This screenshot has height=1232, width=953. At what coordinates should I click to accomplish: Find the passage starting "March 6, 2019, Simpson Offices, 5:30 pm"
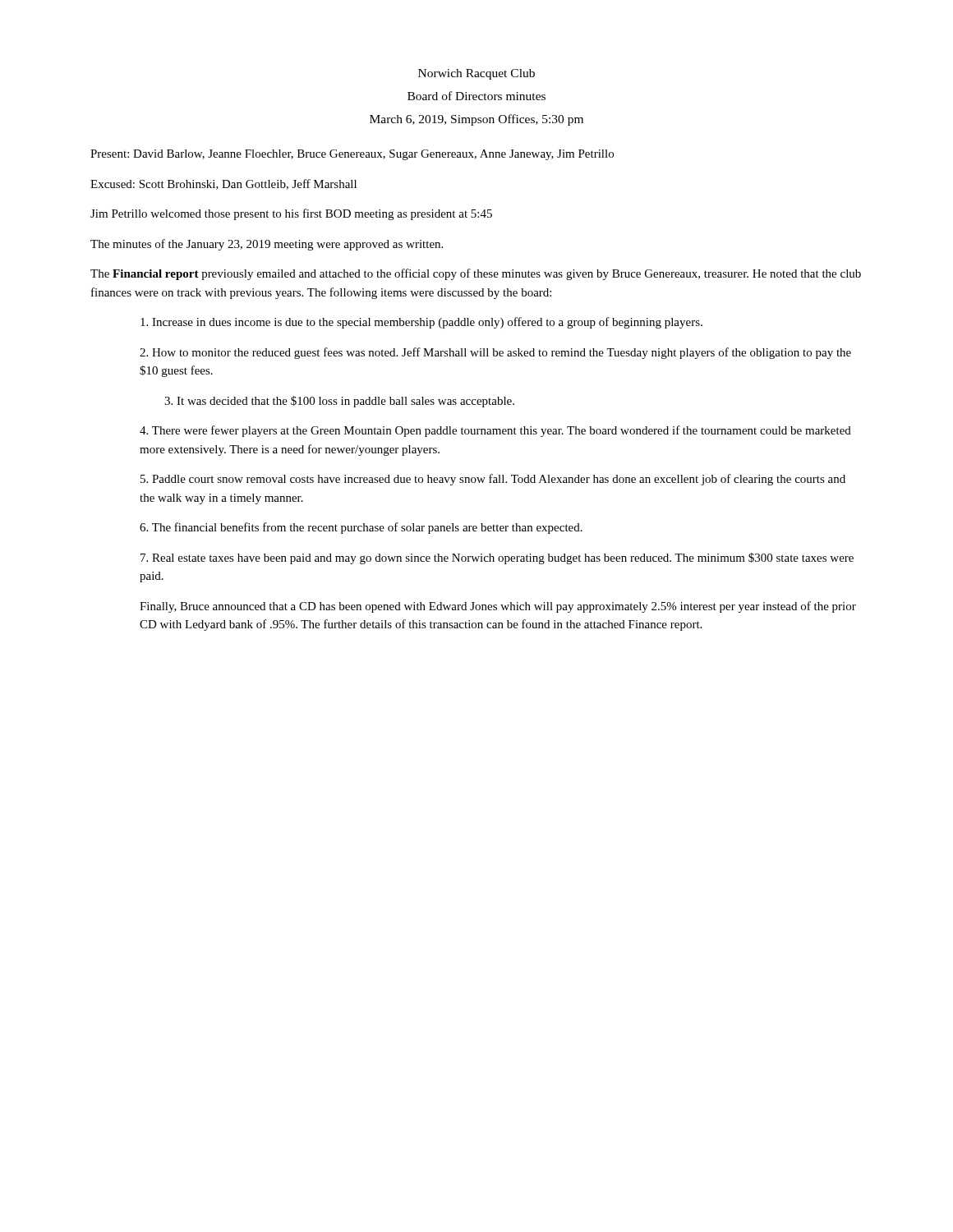click(476, 119)
